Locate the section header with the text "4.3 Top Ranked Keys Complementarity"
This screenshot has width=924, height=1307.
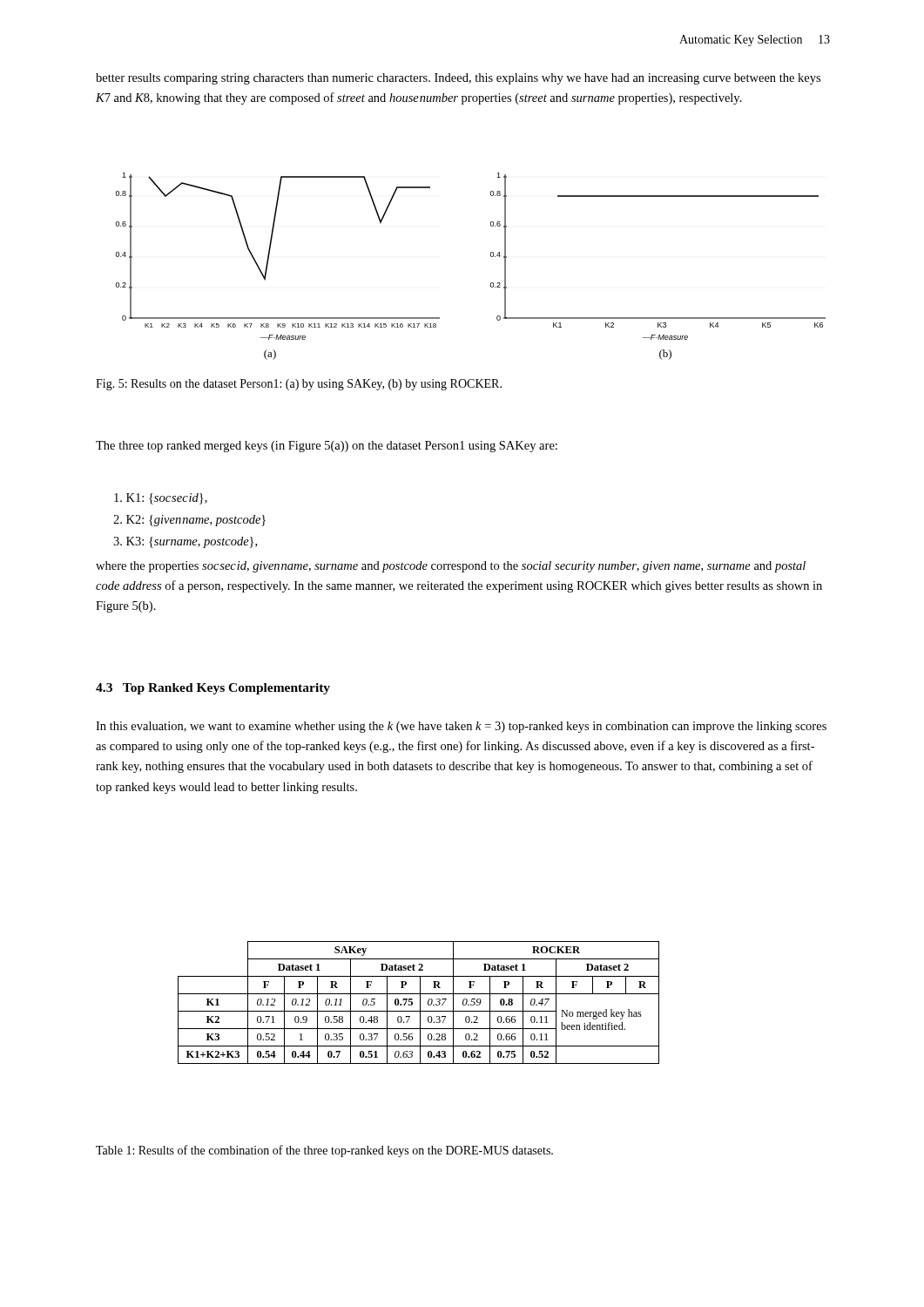click(213, 687)
